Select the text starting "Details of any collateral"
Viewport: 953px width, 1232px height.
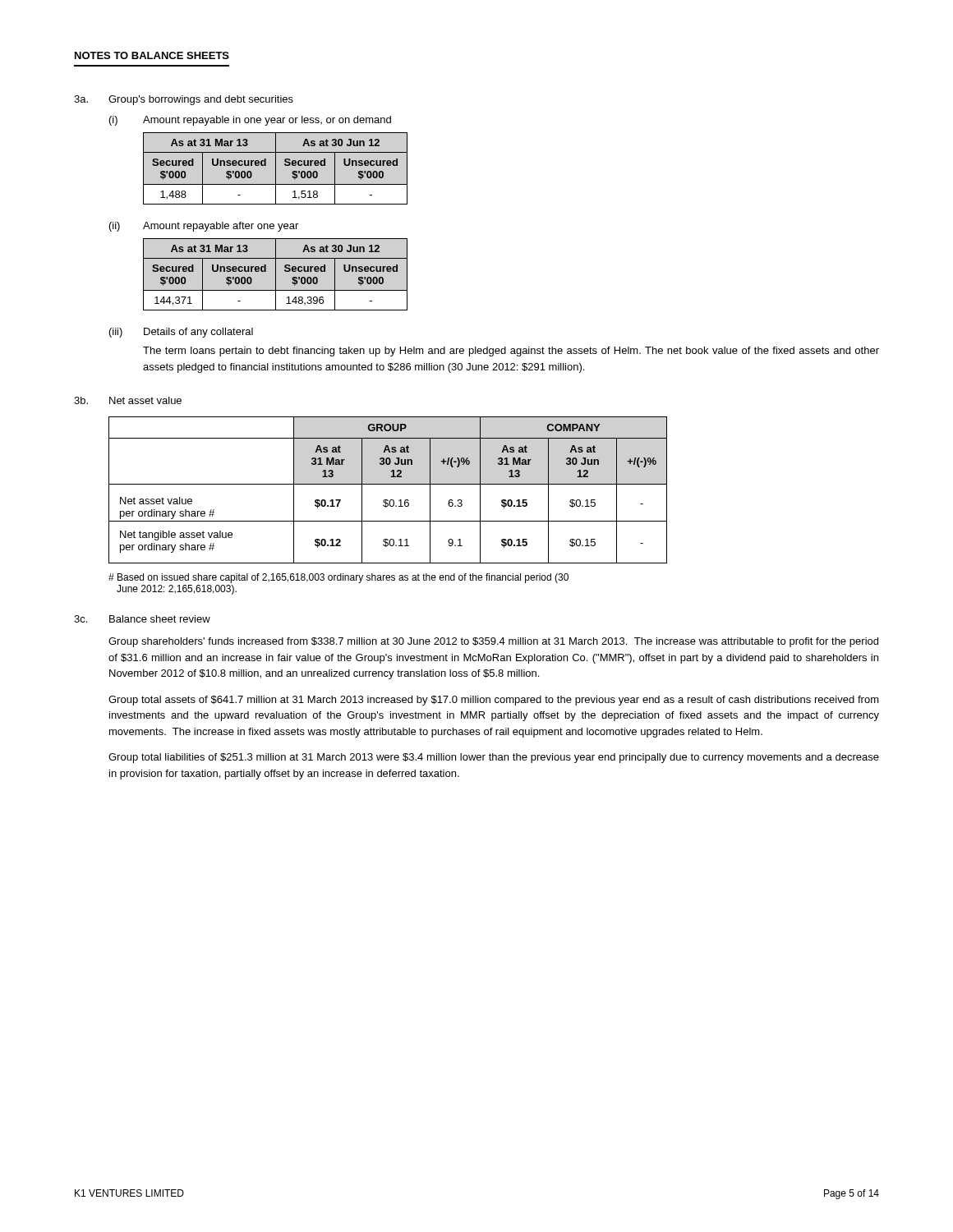(x=198, y=331)
